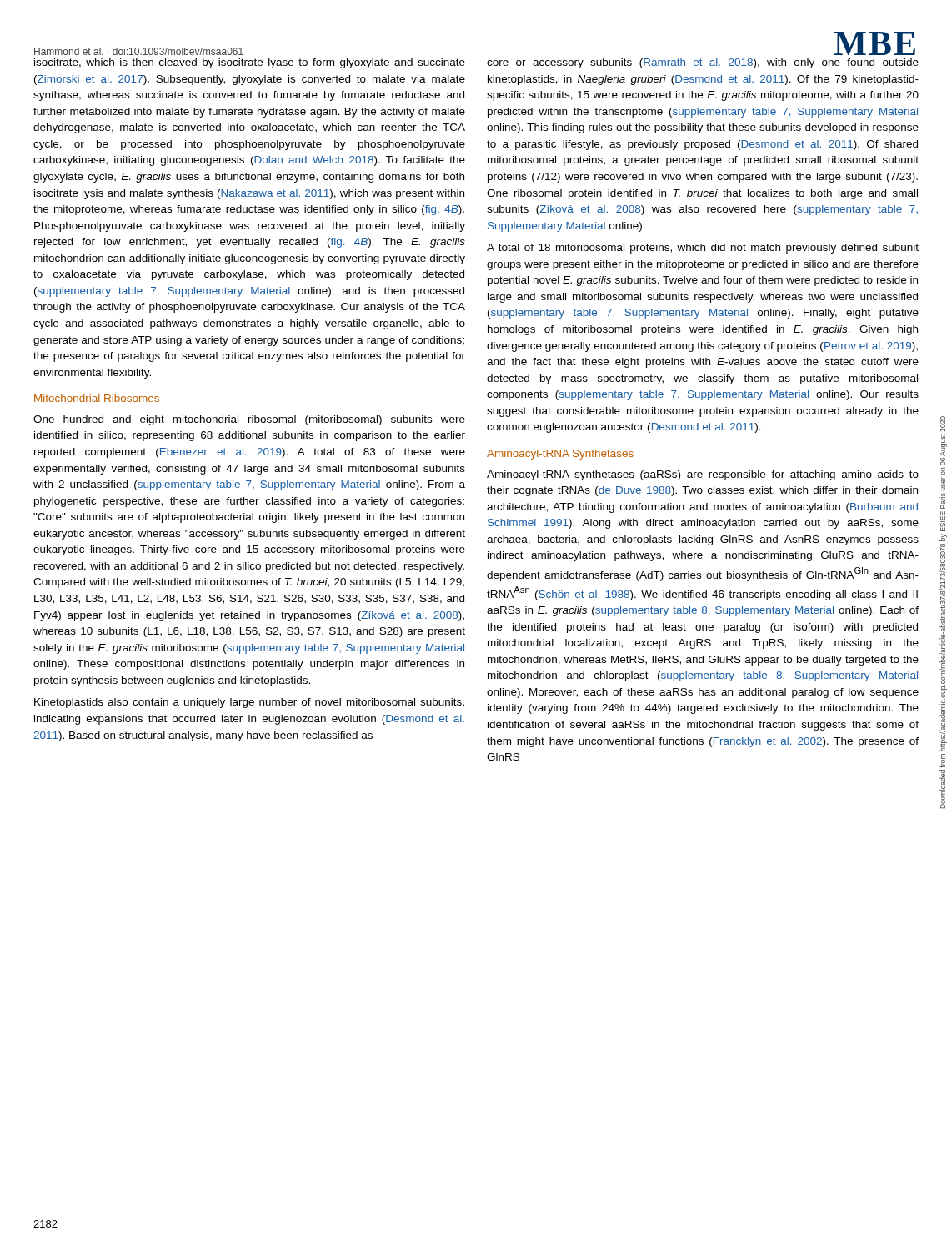
Task: Navigate to the element starting "core or accessory subunits"
Action: click(x=703, y=245)
